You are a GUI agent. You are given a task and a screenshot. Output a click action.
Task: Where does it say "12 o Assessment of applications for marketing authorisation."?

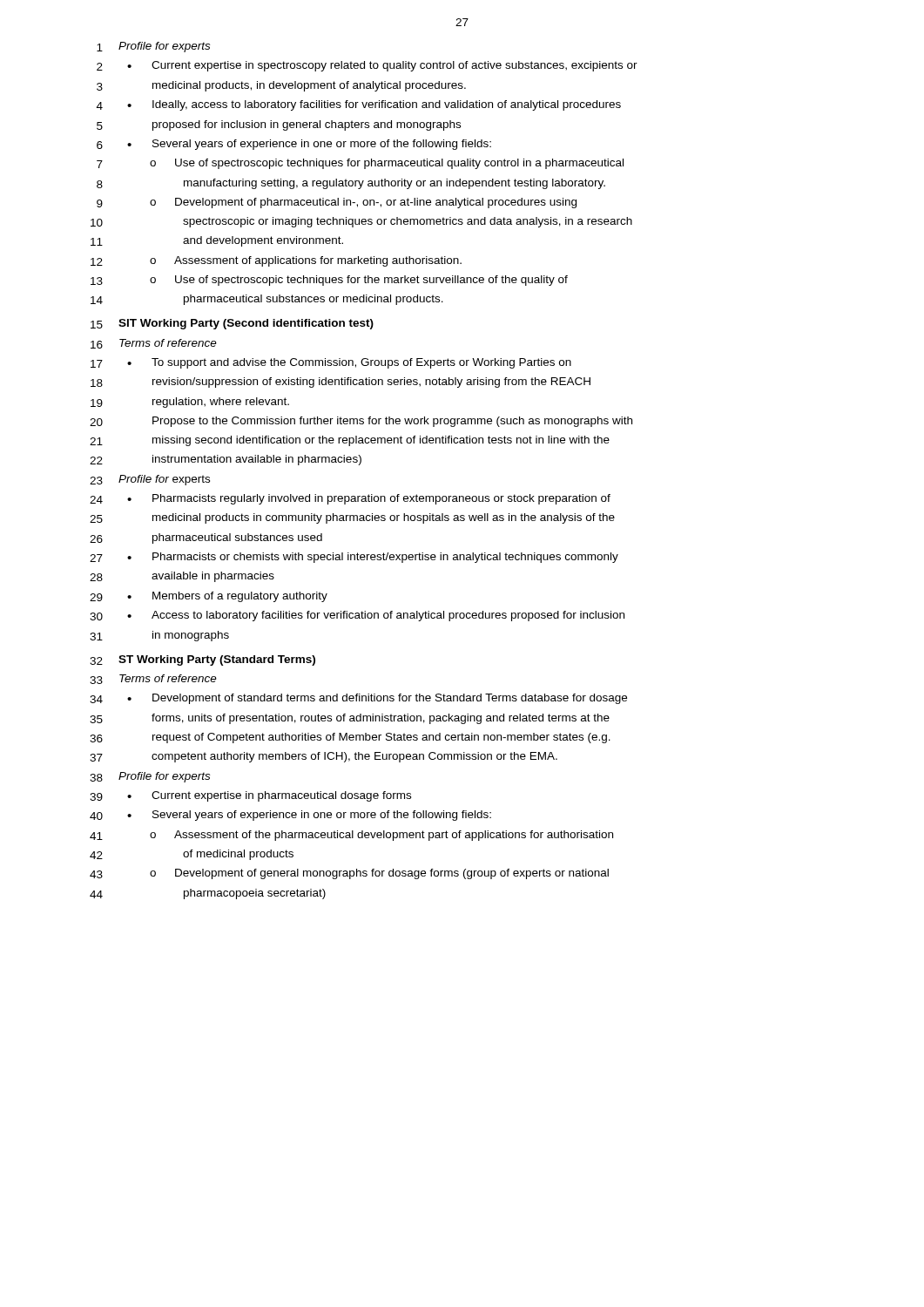[x=462, y=261]
